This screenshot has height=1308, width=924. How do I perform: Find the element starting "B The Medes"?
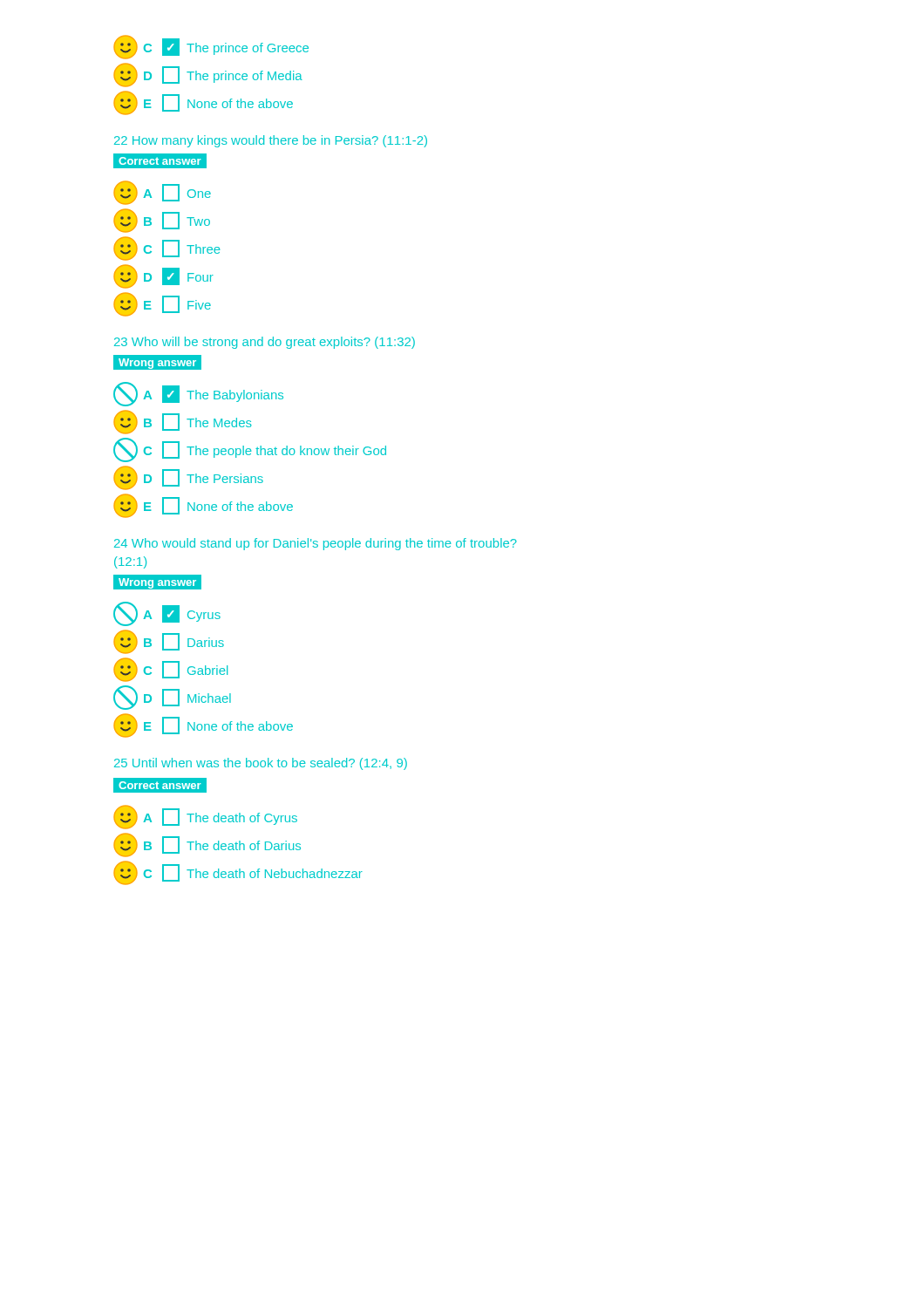(x=183, y=422)
